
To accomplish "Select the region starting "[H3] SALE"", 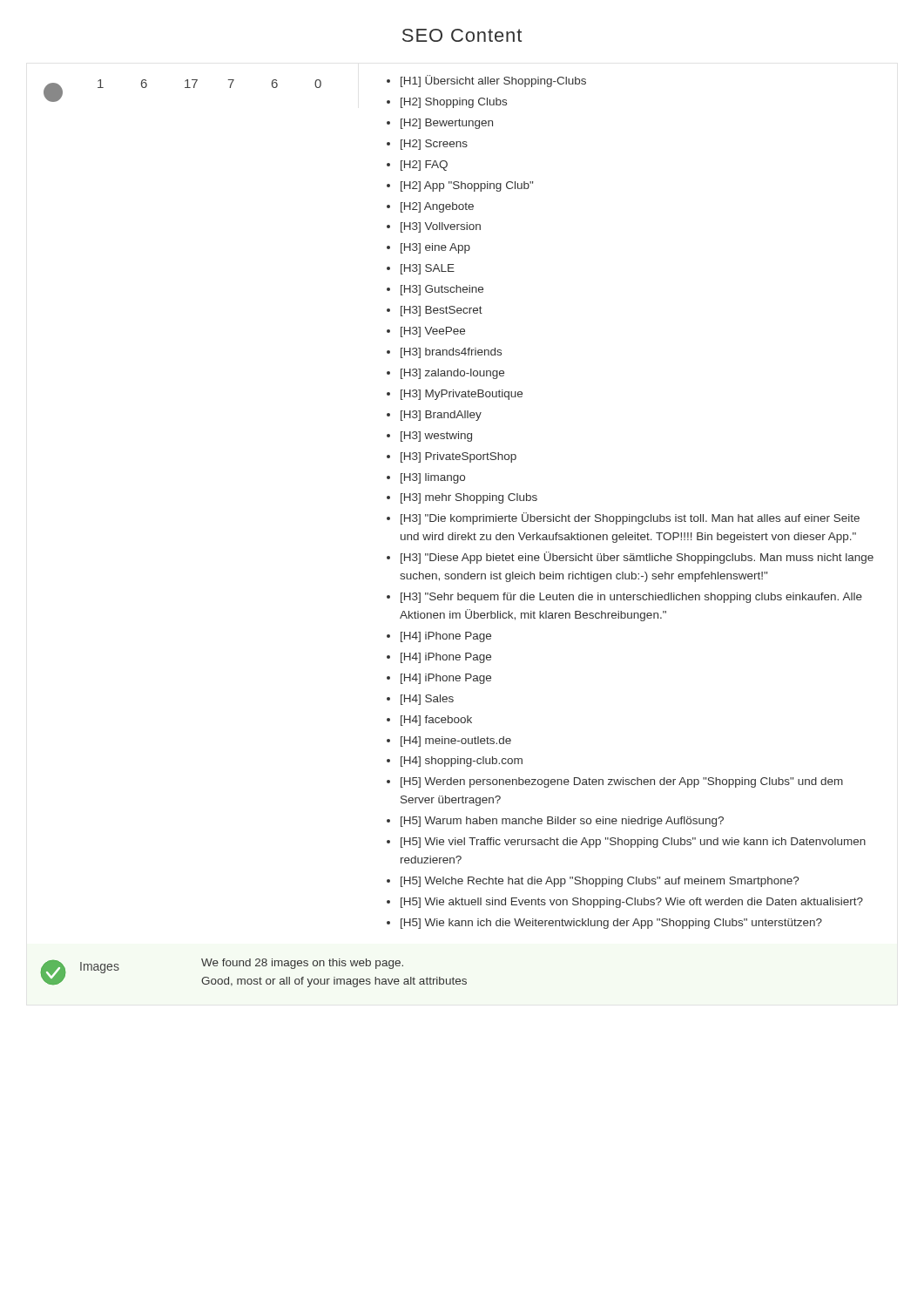I will coord(427,268).
